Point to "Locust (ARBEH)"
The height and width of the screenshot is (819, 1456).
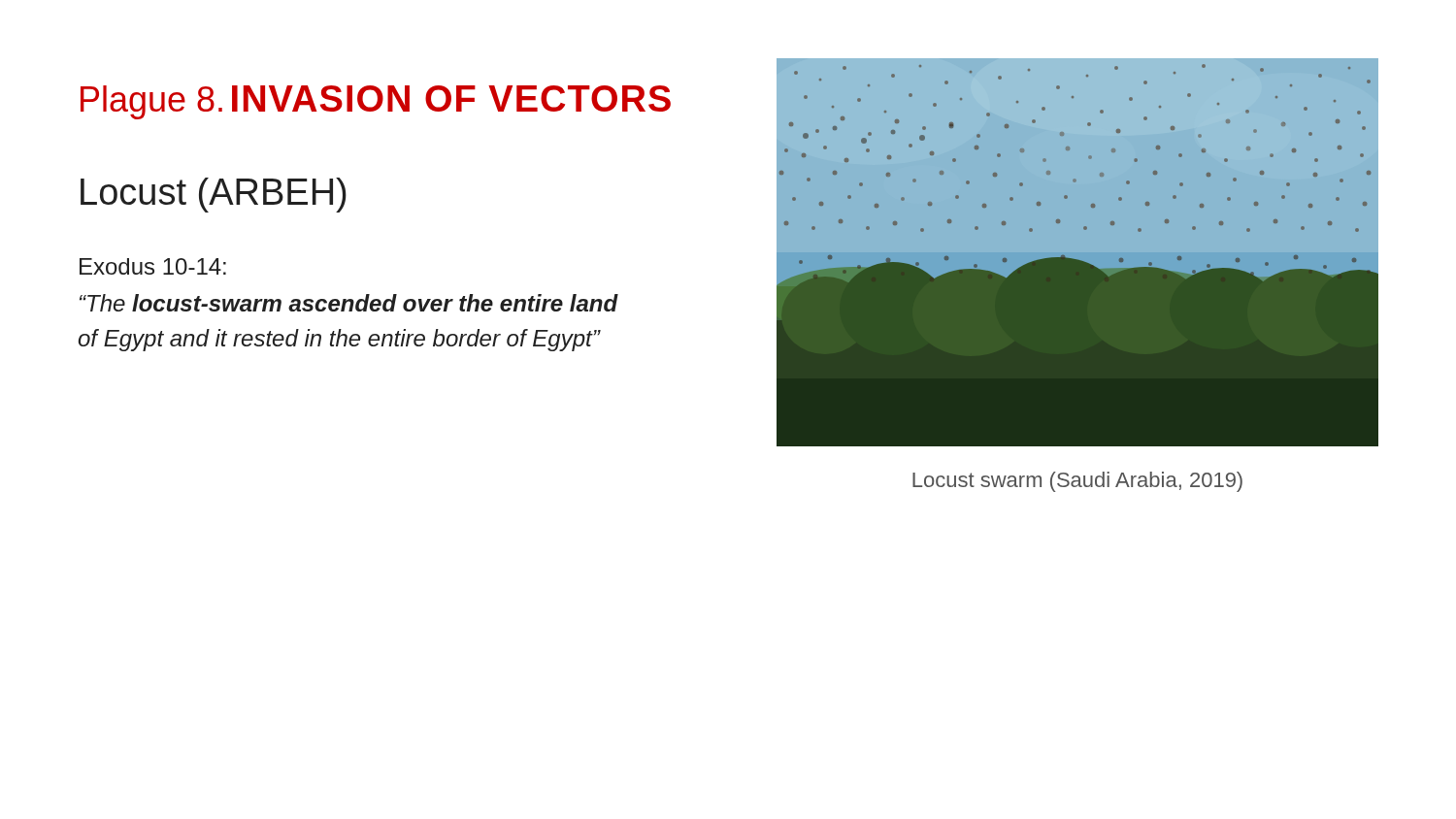point(213,193)
